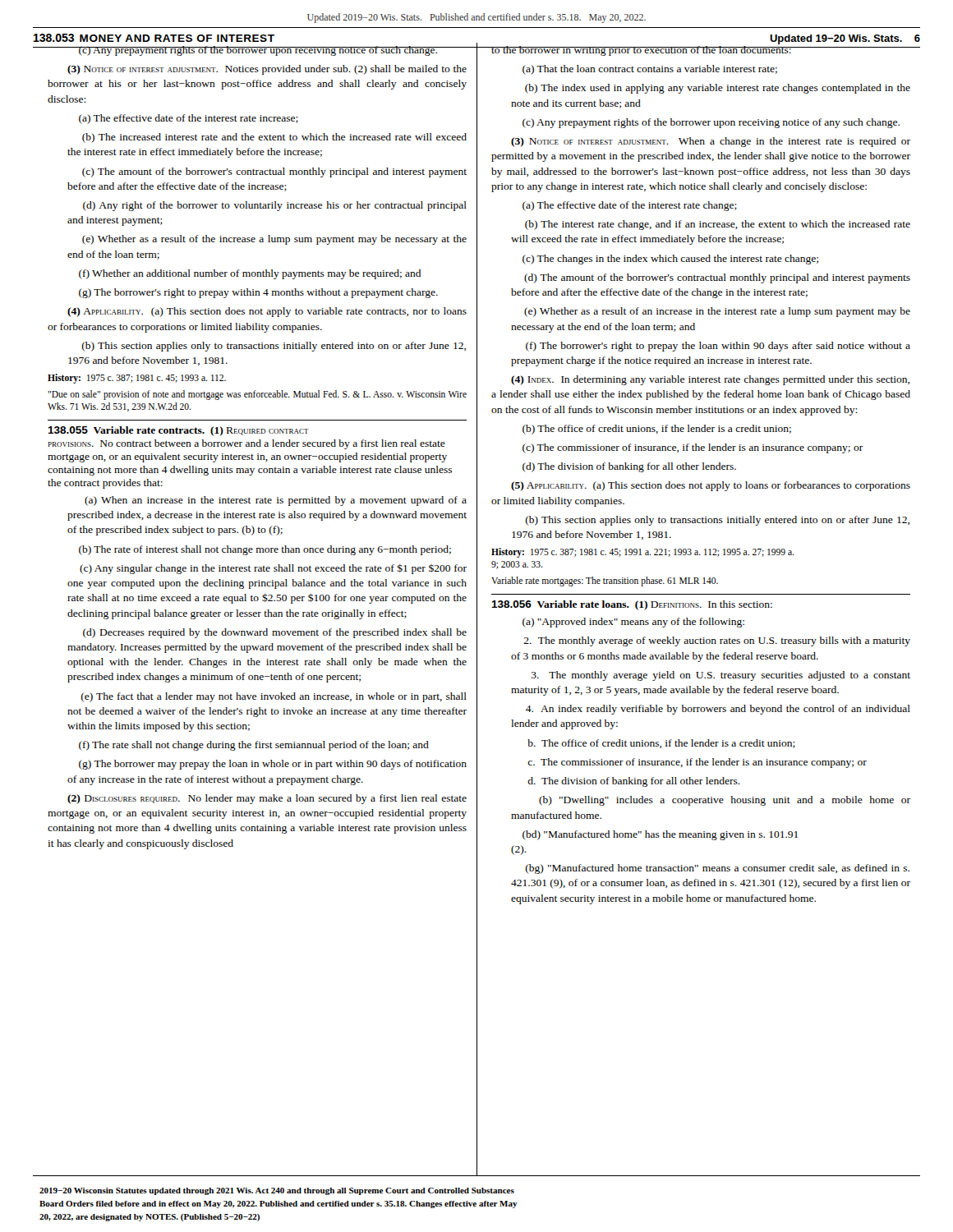Find the text starting "(f) The borrower's right to prepay the"
This screenshot has height=1232, width=953.
click(701, 353)
